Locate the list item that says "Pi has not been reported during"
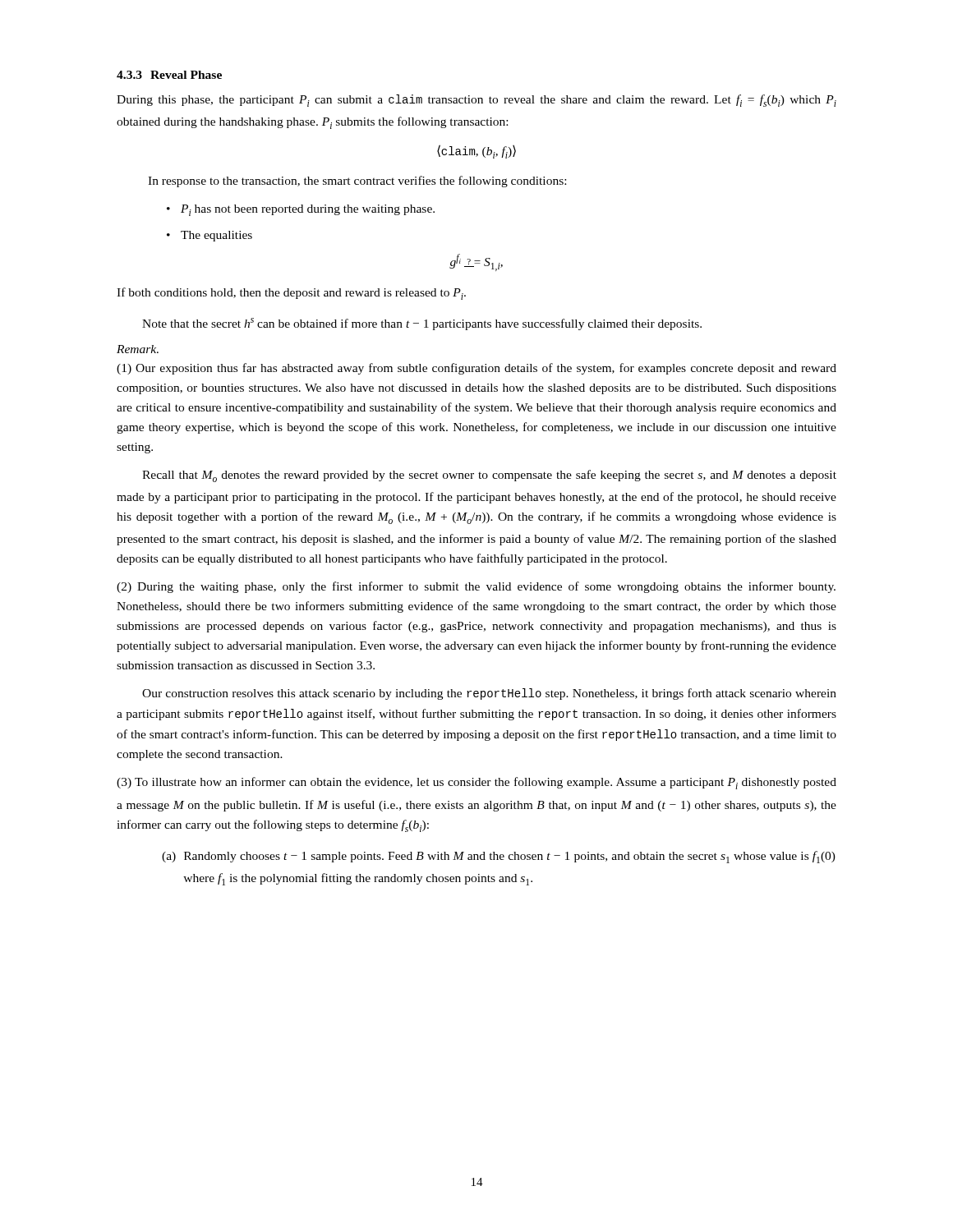The image size is (953, 1232). pos(308,210)
